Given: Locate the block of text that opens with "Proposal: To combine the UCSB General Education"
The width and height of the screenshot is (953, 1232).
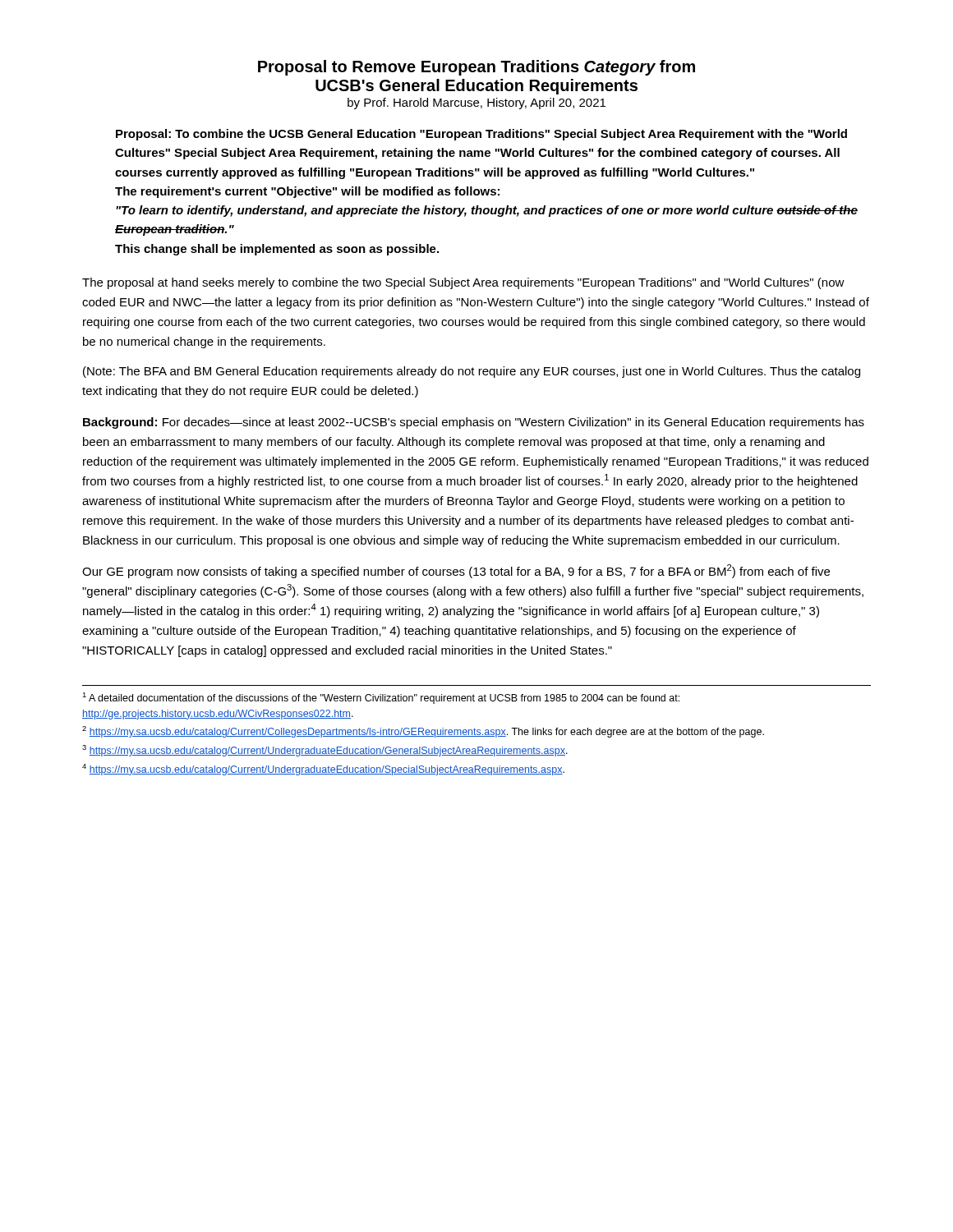Looking at the screenshot, I should [493, 191].
